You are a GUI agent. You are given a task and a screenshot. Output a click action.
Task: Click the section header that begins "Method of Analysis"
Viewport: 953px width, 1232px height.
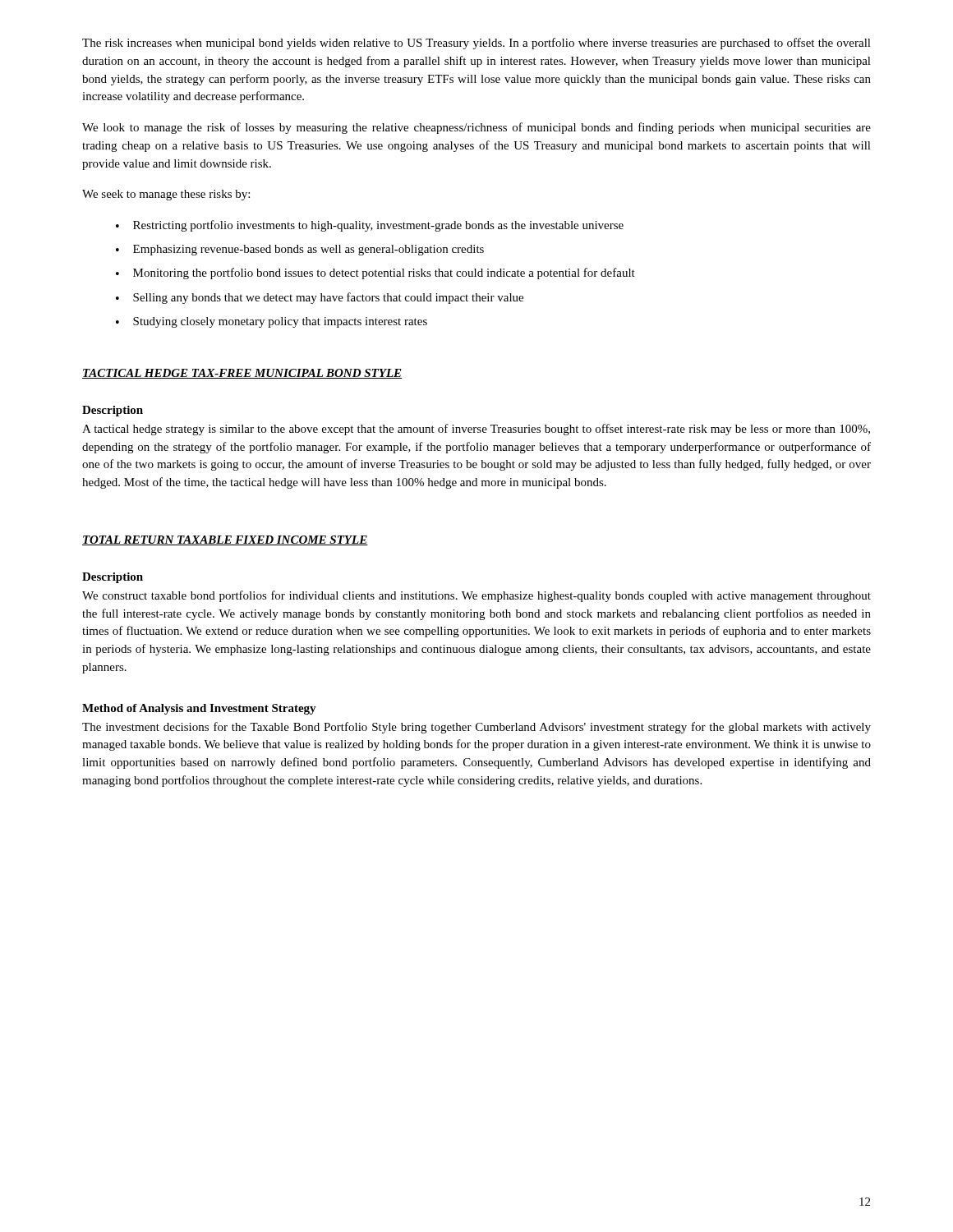coord(199,708)
